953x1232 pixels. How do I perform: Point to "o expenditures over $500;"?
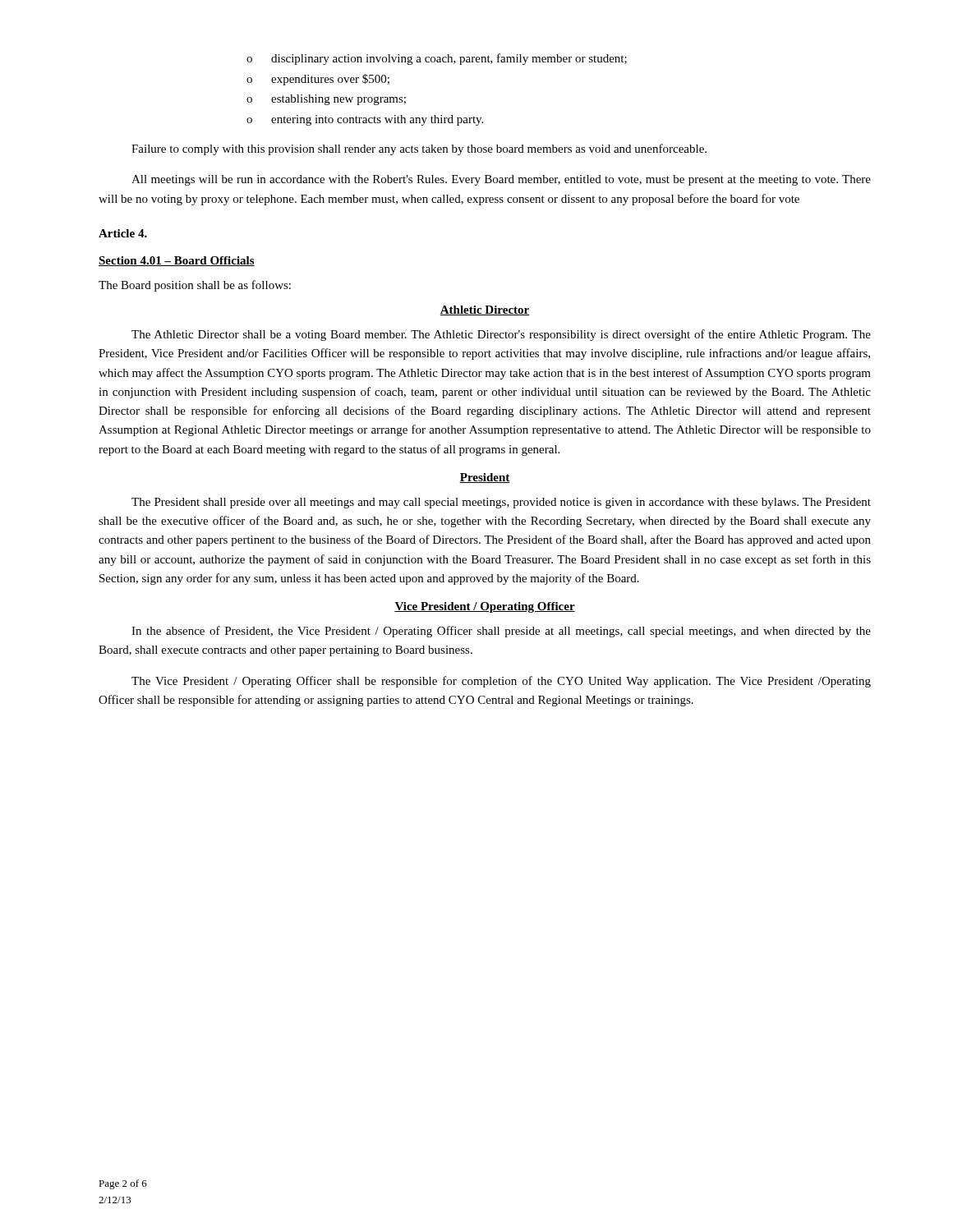click(x=318, y=79)
